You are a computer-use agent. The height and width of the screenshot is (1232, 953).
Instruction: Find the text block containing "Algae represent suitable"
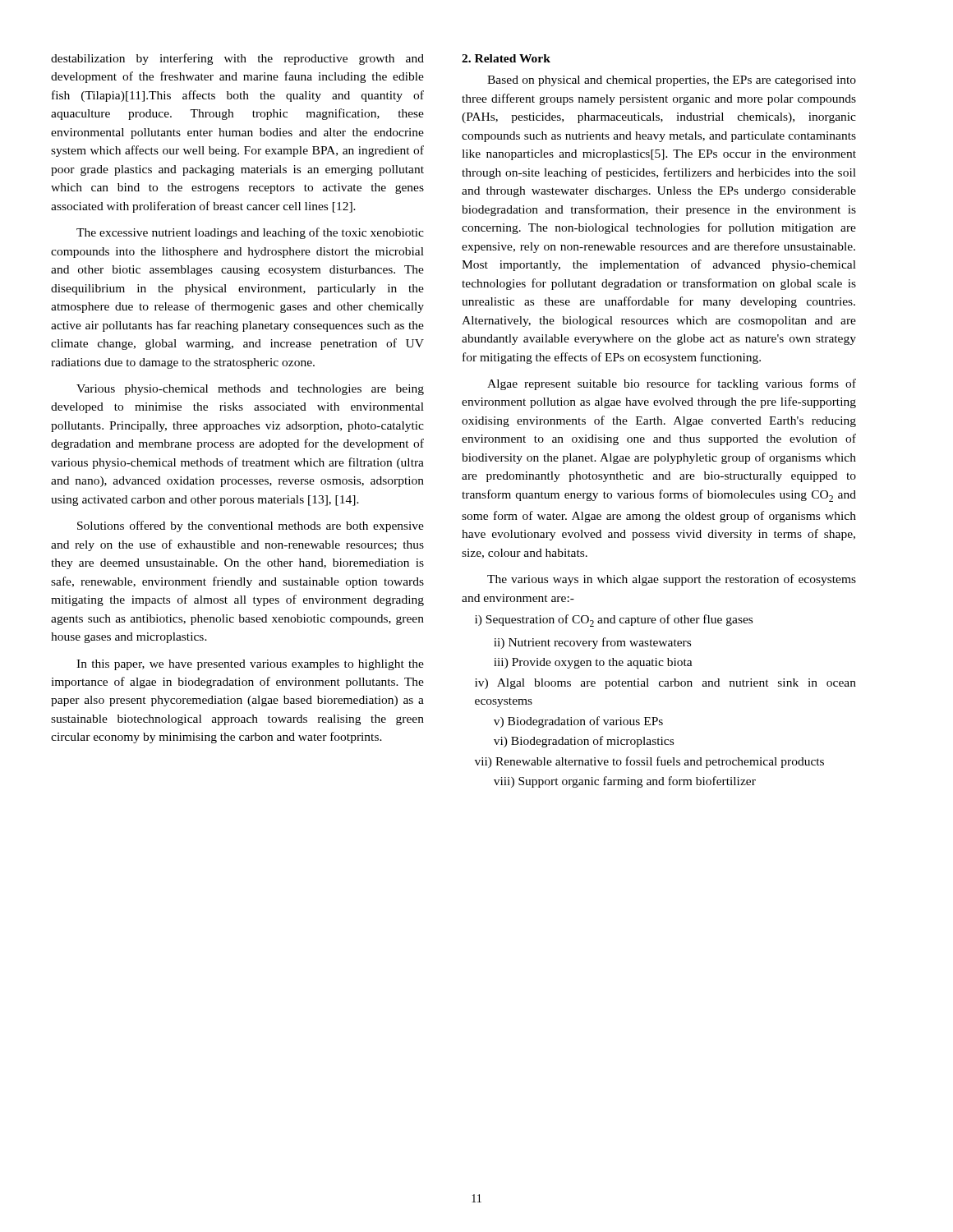[x=659, y=468]
